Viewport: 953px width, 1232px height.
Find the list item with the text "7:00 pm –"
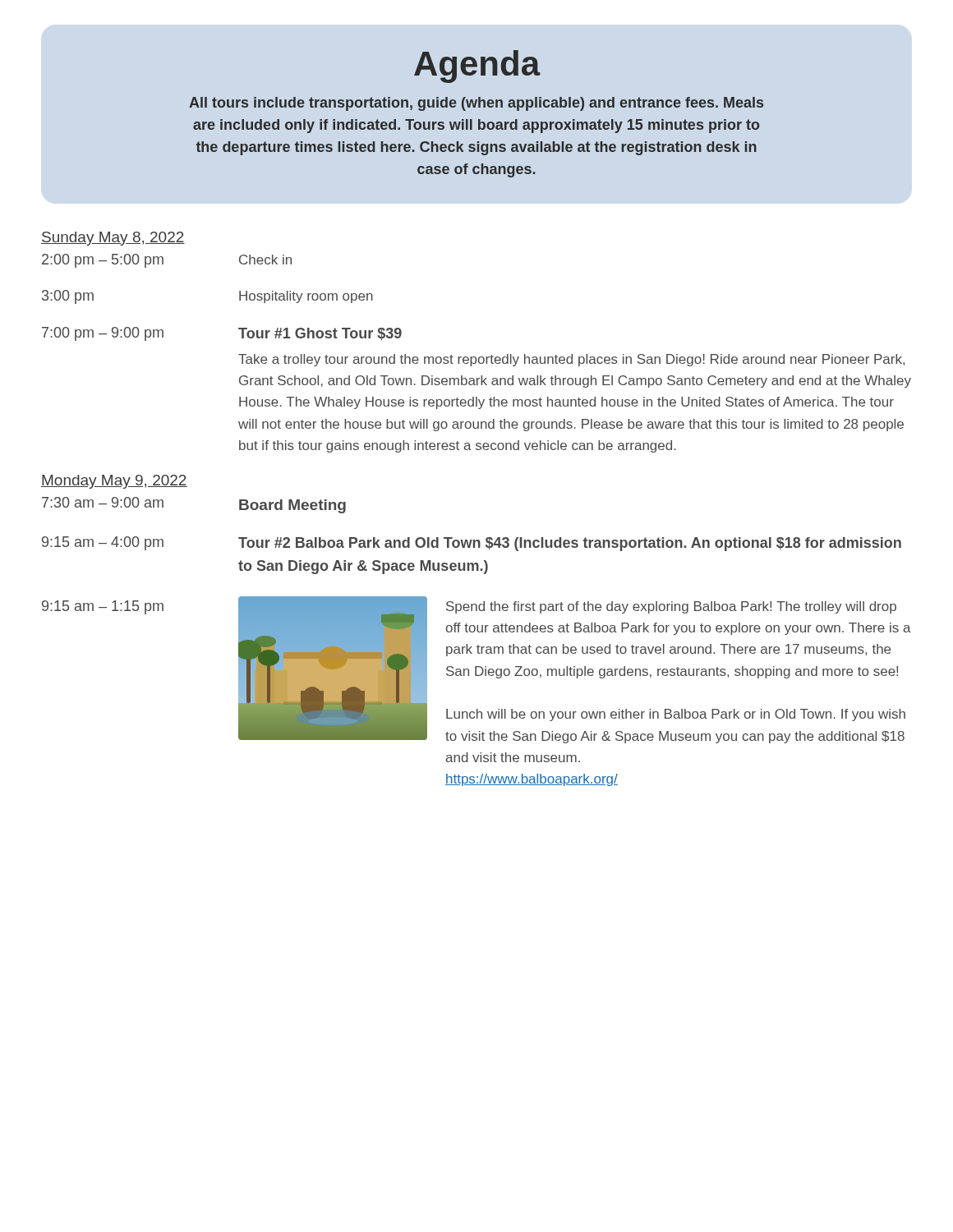click(x=476, y=390)
